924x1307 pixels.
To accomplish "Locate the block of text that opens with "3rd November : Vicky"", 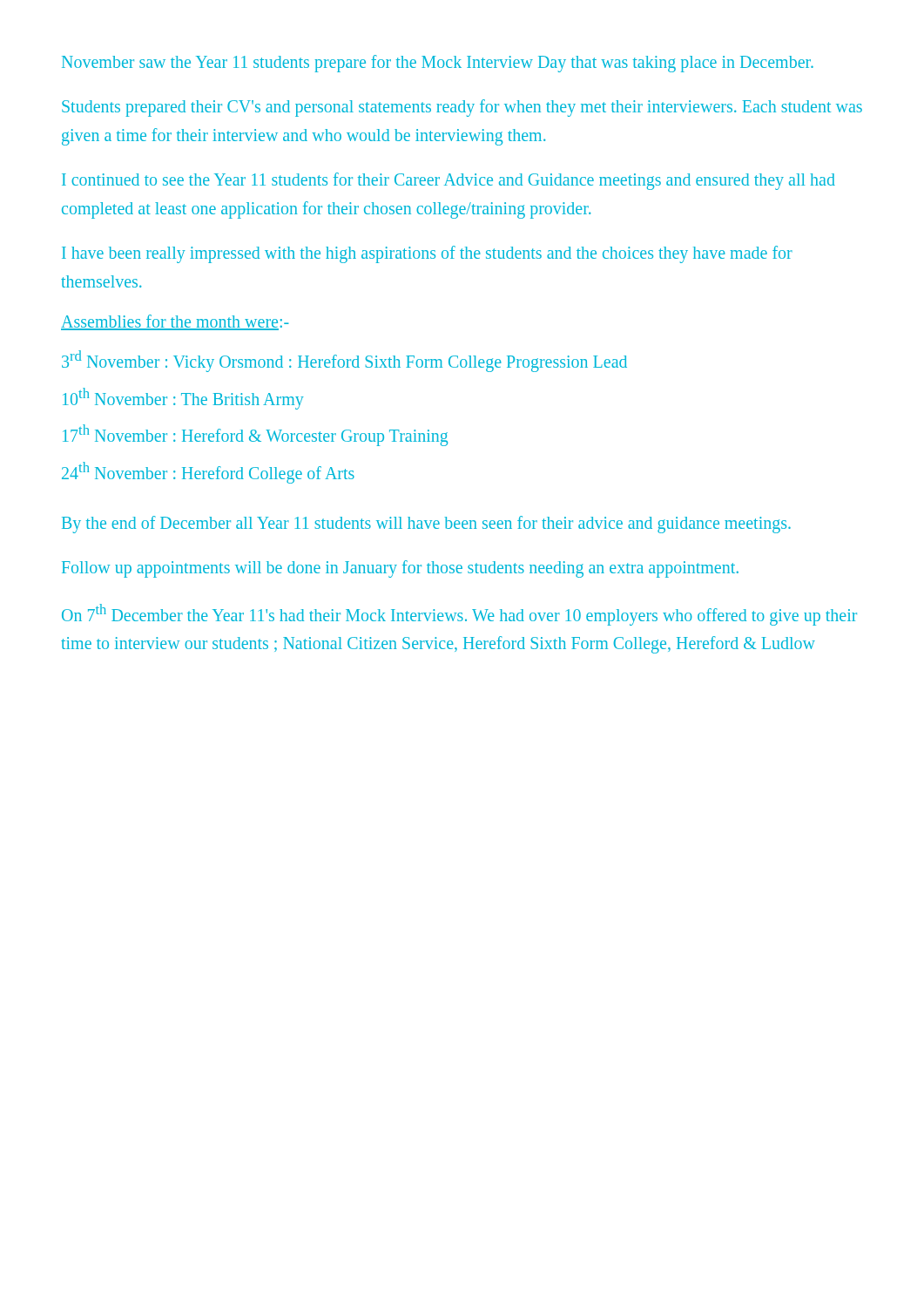I will tap(344, 359).
